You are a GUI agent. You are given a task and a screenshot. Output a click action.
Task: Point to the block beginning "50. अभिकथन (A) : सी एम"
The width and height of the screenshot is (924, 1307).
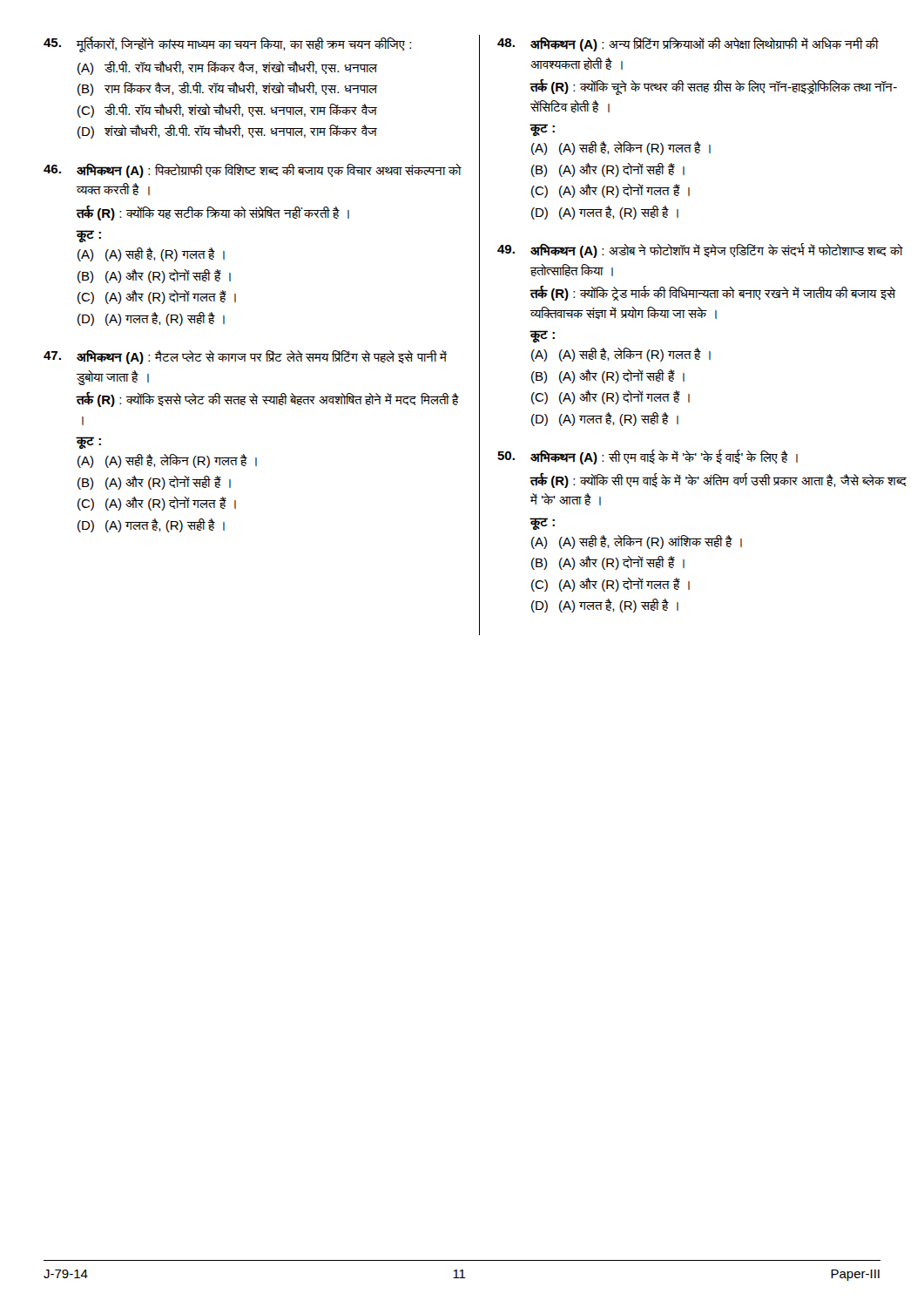pyautogui.click(x=706, y=532)
